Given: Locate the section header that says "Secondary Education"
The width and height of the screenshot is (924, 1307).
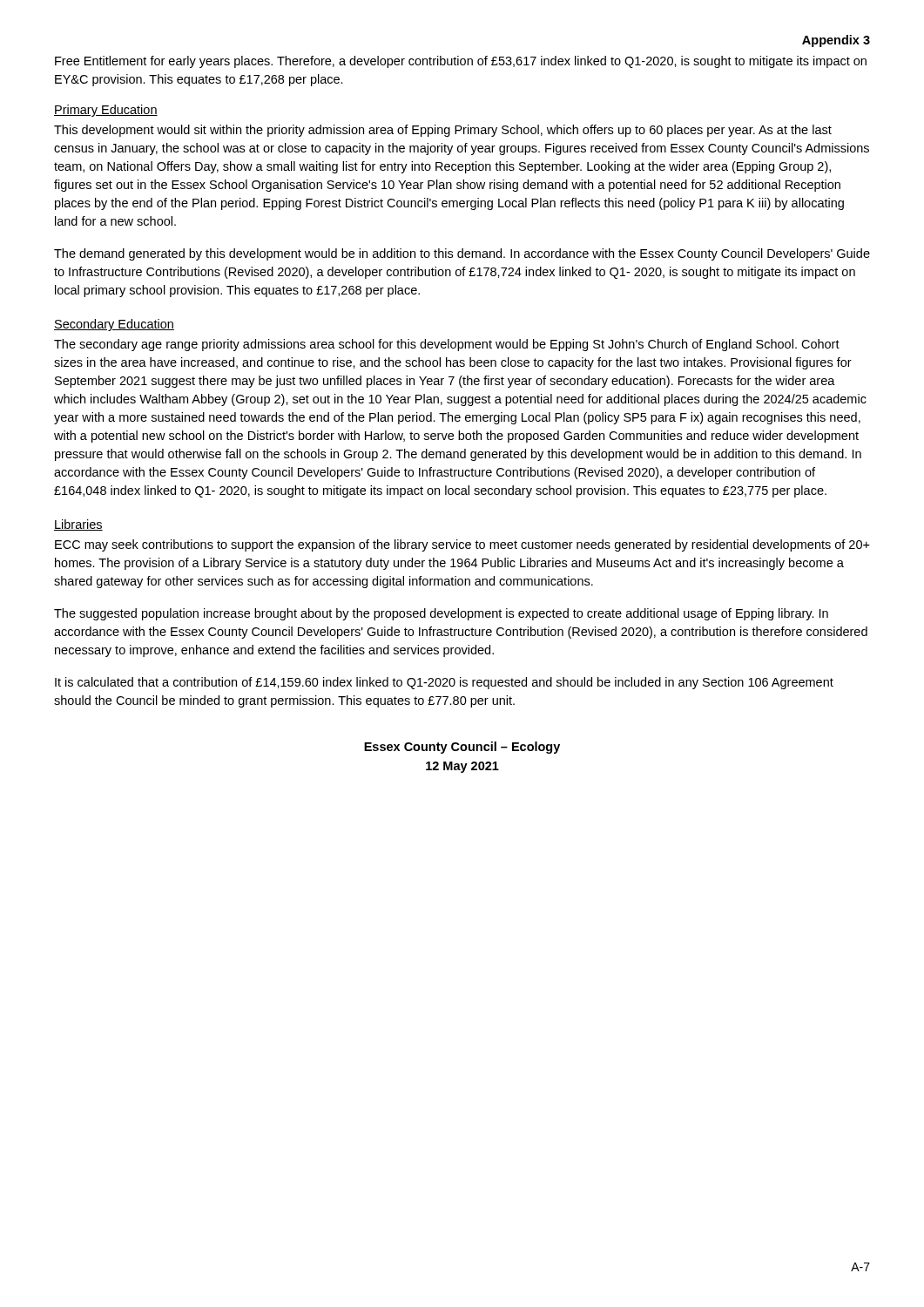Looking at the screenshot, I should click(114, 324).
